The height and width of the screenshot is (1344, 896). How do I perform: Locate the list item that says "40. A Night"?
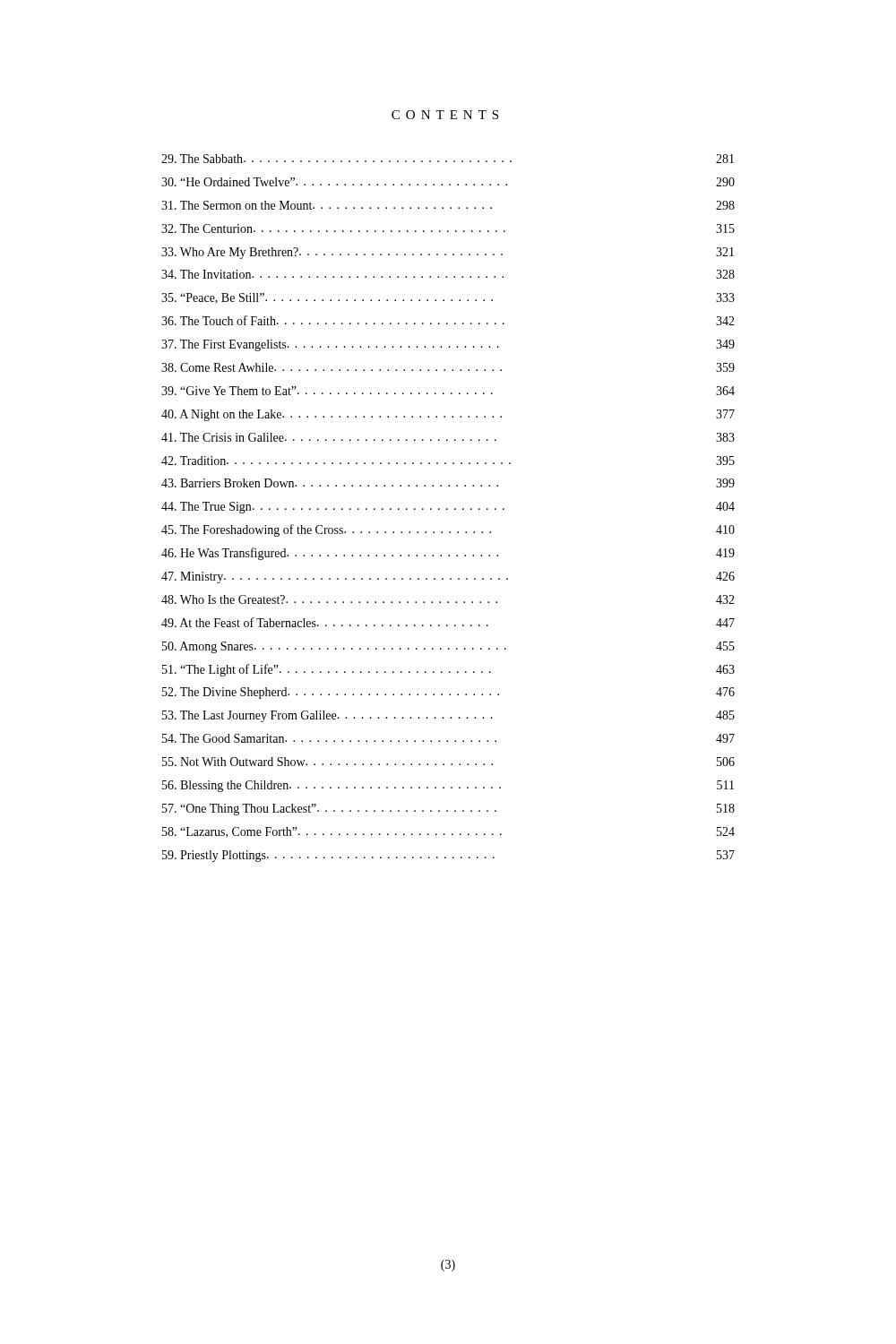(448, 415)
